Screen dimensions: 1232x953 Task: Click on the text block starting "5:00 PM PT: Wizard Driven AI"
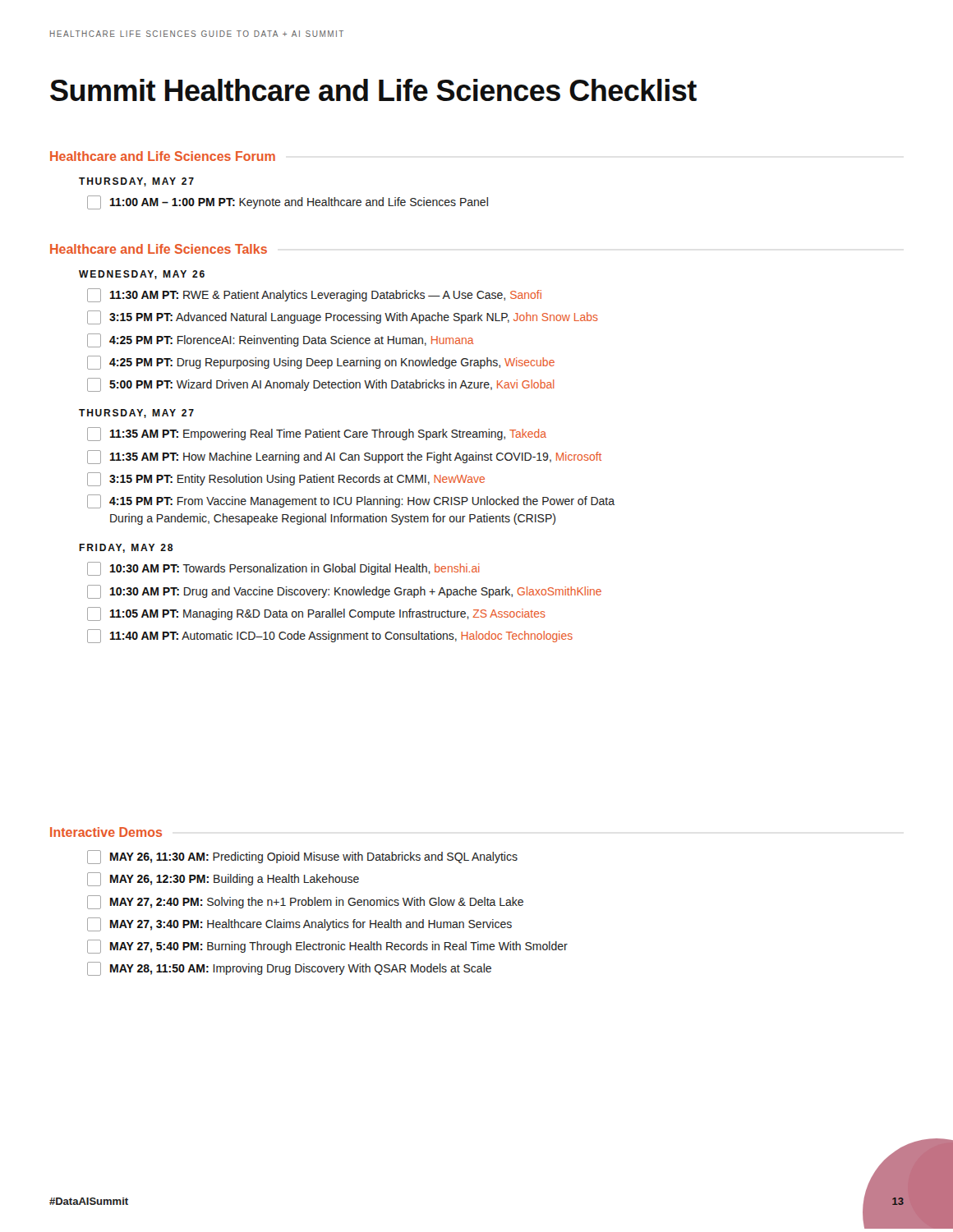click(x=495, y=385)
